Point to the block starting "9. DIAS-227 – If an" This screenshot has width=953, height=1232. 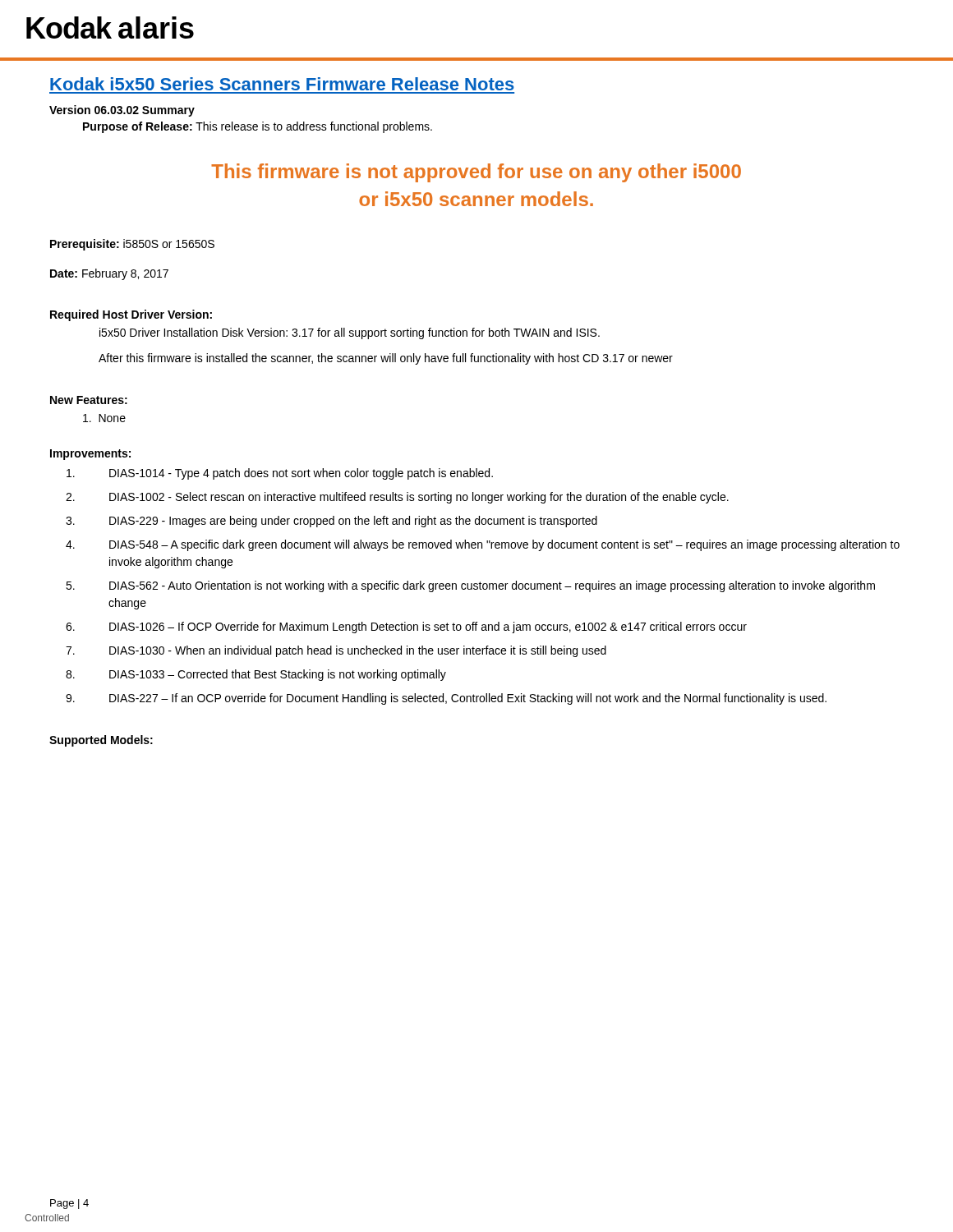pos(438,699)
